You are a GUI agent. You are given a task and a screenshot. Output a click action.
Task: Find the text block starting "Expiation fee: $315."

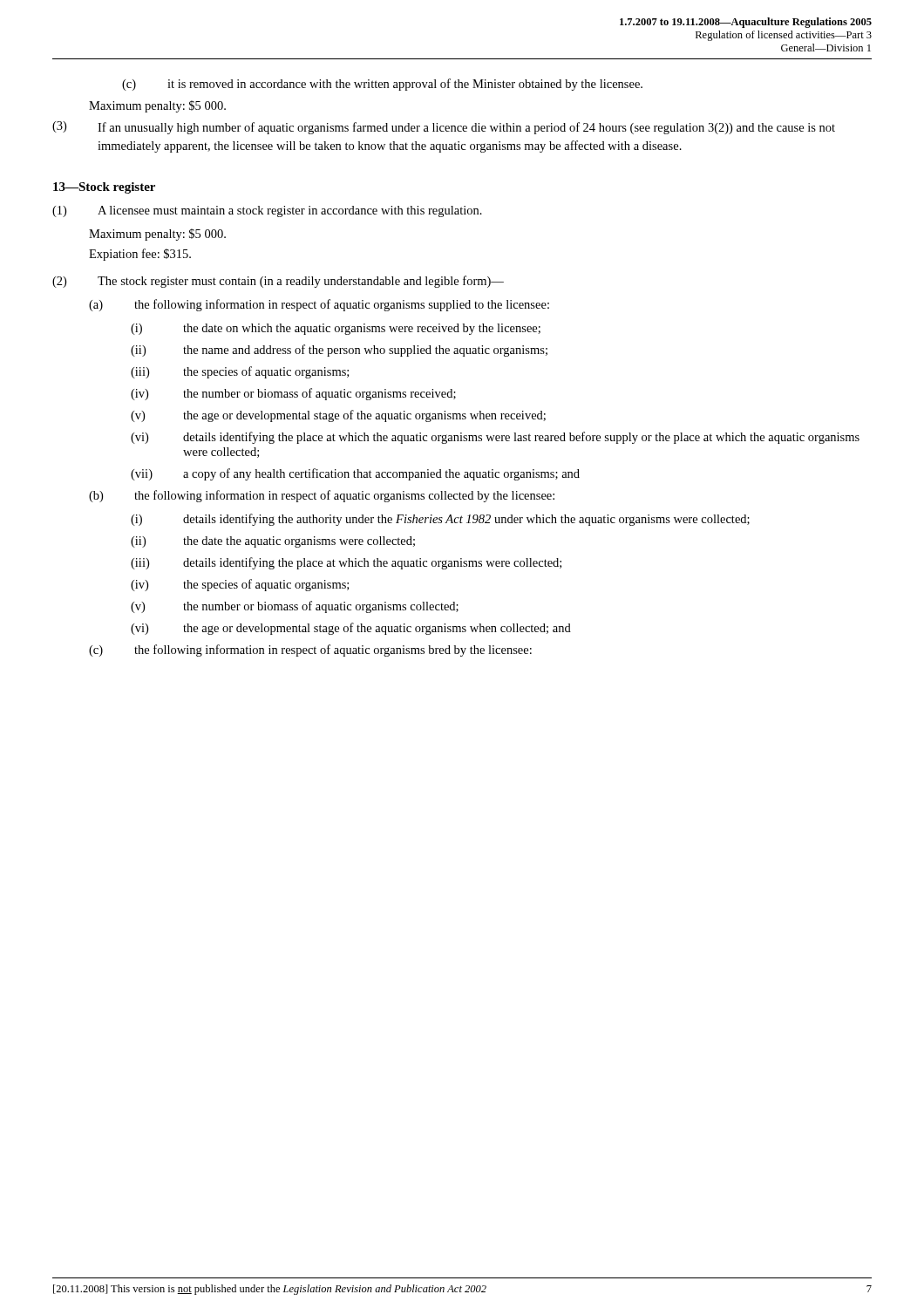click(140, 254)
